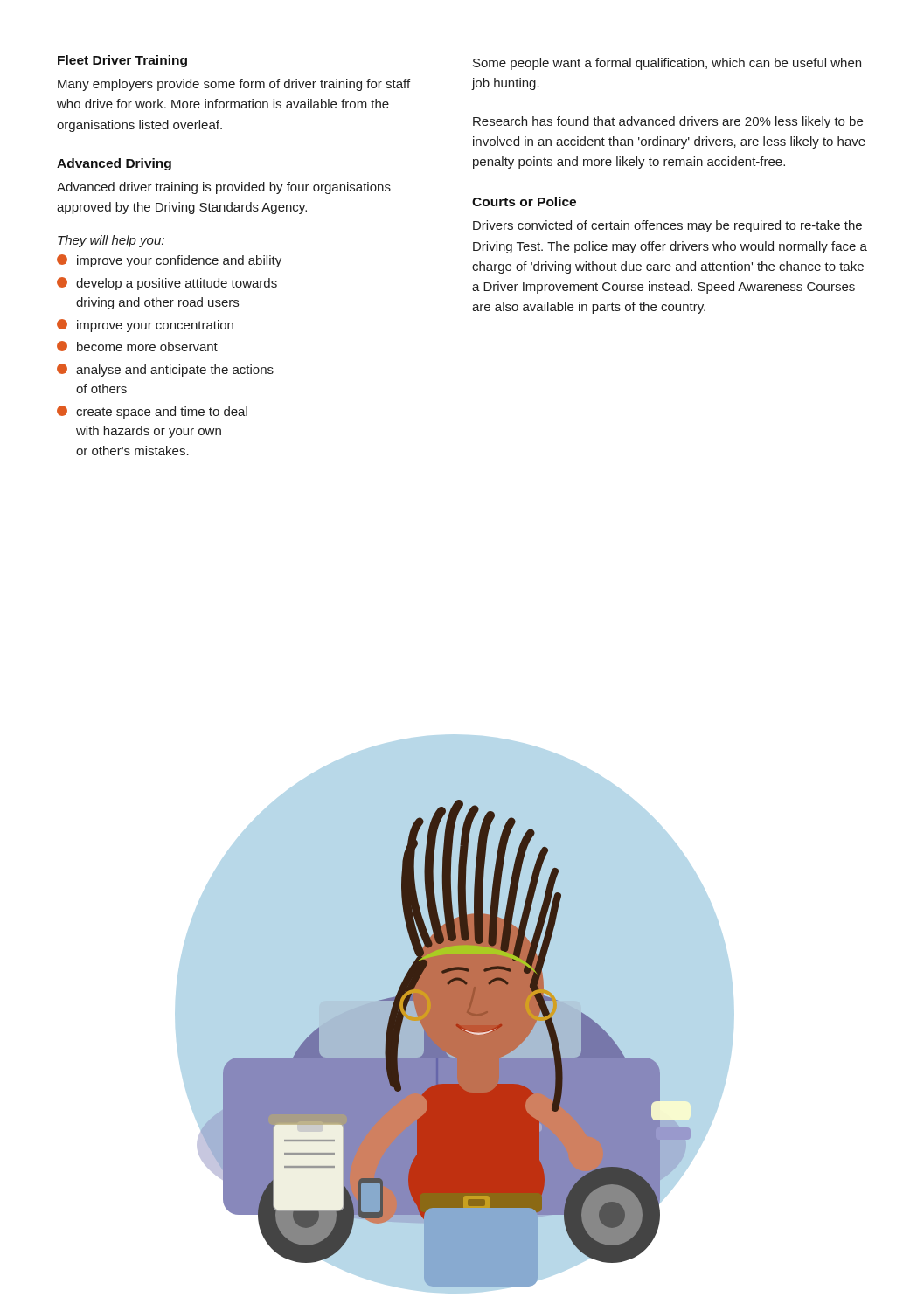The height and width of the screenshot is (1311, 924).
Task: Select the text block containing "Research has found that advanced drivers are 20%"
Action: coord(669,141)
